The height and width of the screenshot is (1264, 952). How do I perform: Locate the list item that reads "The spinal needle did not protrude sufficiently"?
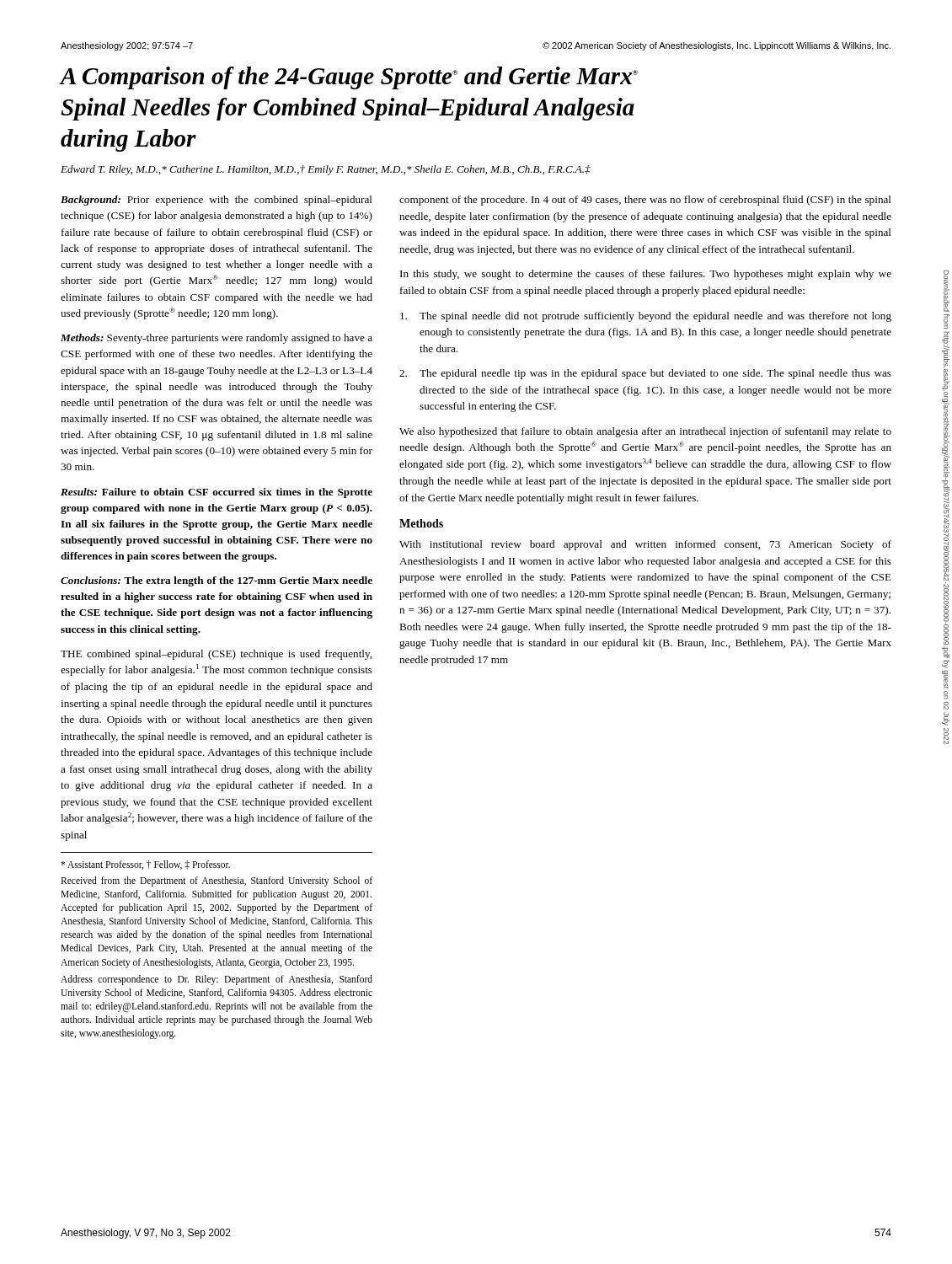(x=645, y=332)
